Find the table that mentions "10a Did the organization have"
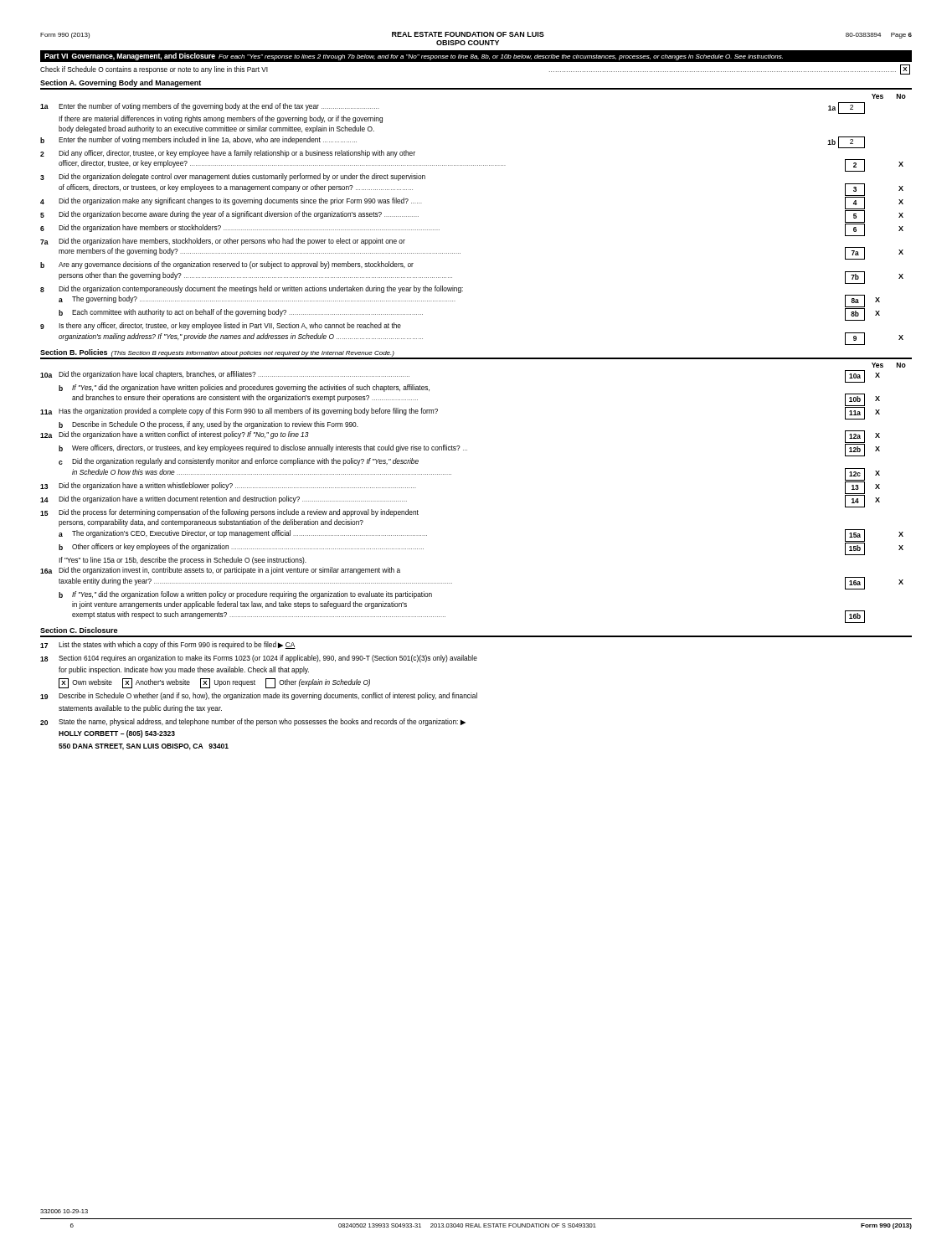952x1256 pixels. pos(476,496)
